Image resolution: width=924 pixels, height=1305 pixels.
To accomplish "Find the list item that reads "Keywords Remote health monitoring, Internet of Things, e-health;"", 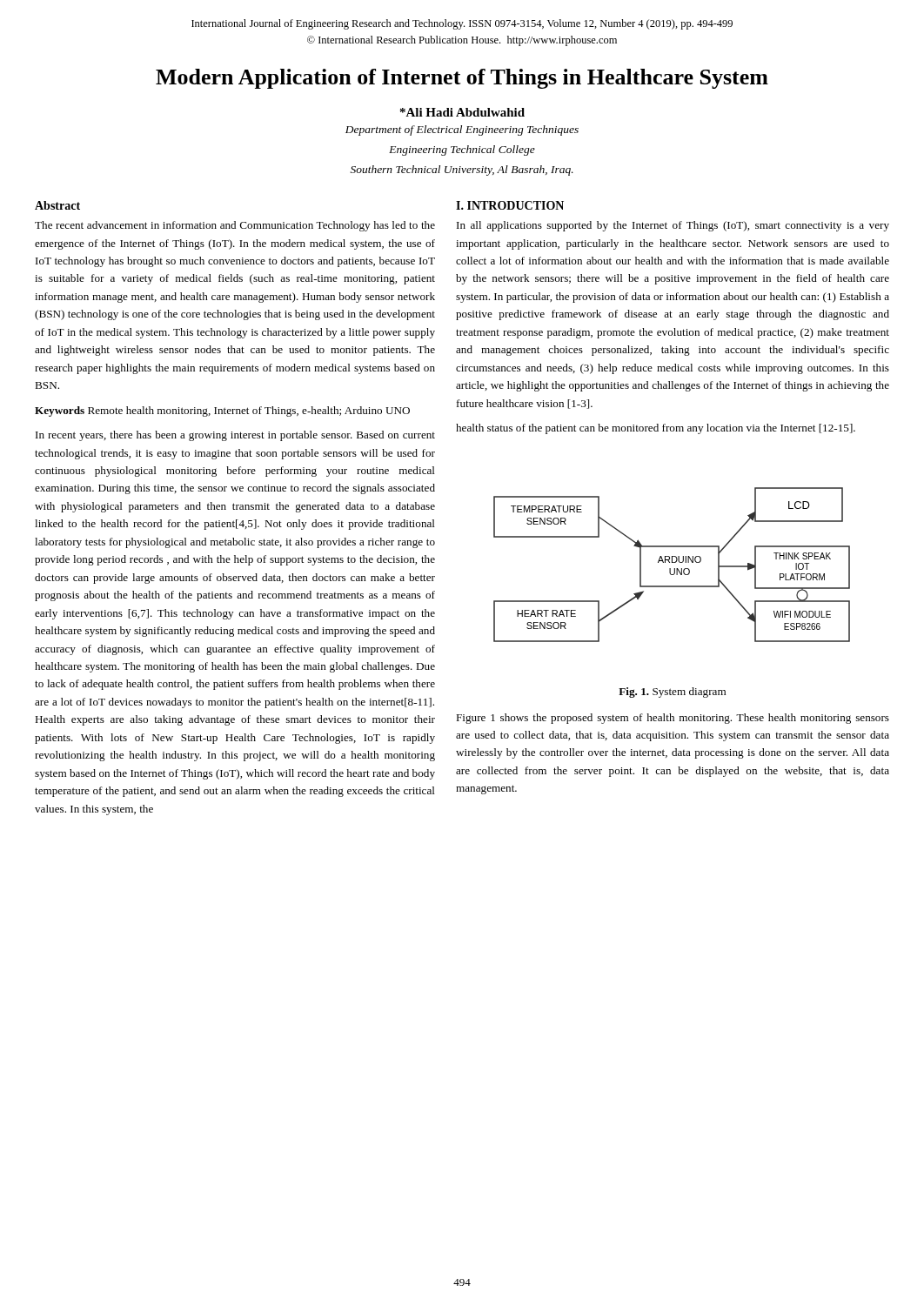I will (x=223, y=410).
